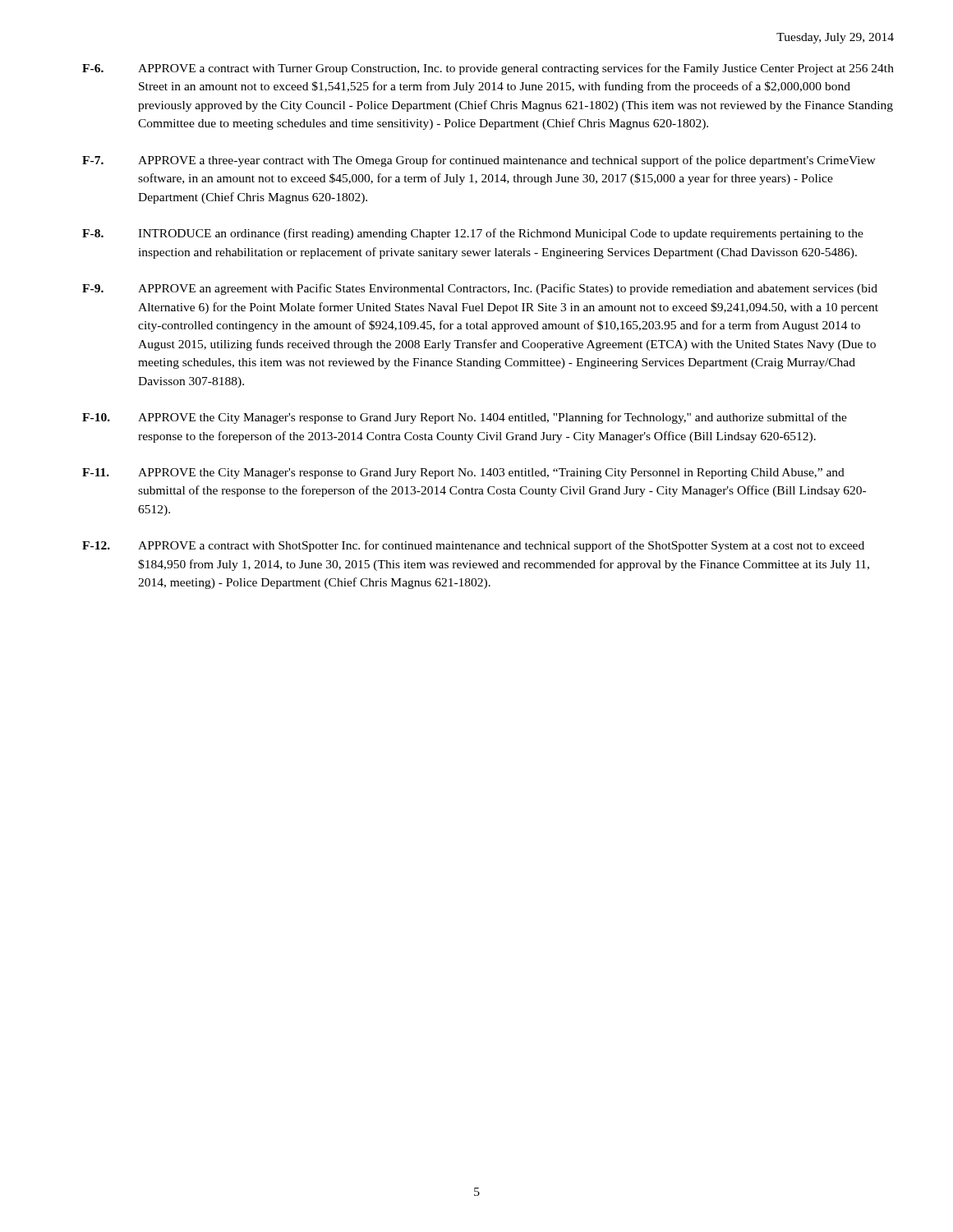This screenshot has height=1232, width=953.
Task: Click on the list item containing "F-8. INTRODUCE an ordinance"
Action: click(488, 243)
